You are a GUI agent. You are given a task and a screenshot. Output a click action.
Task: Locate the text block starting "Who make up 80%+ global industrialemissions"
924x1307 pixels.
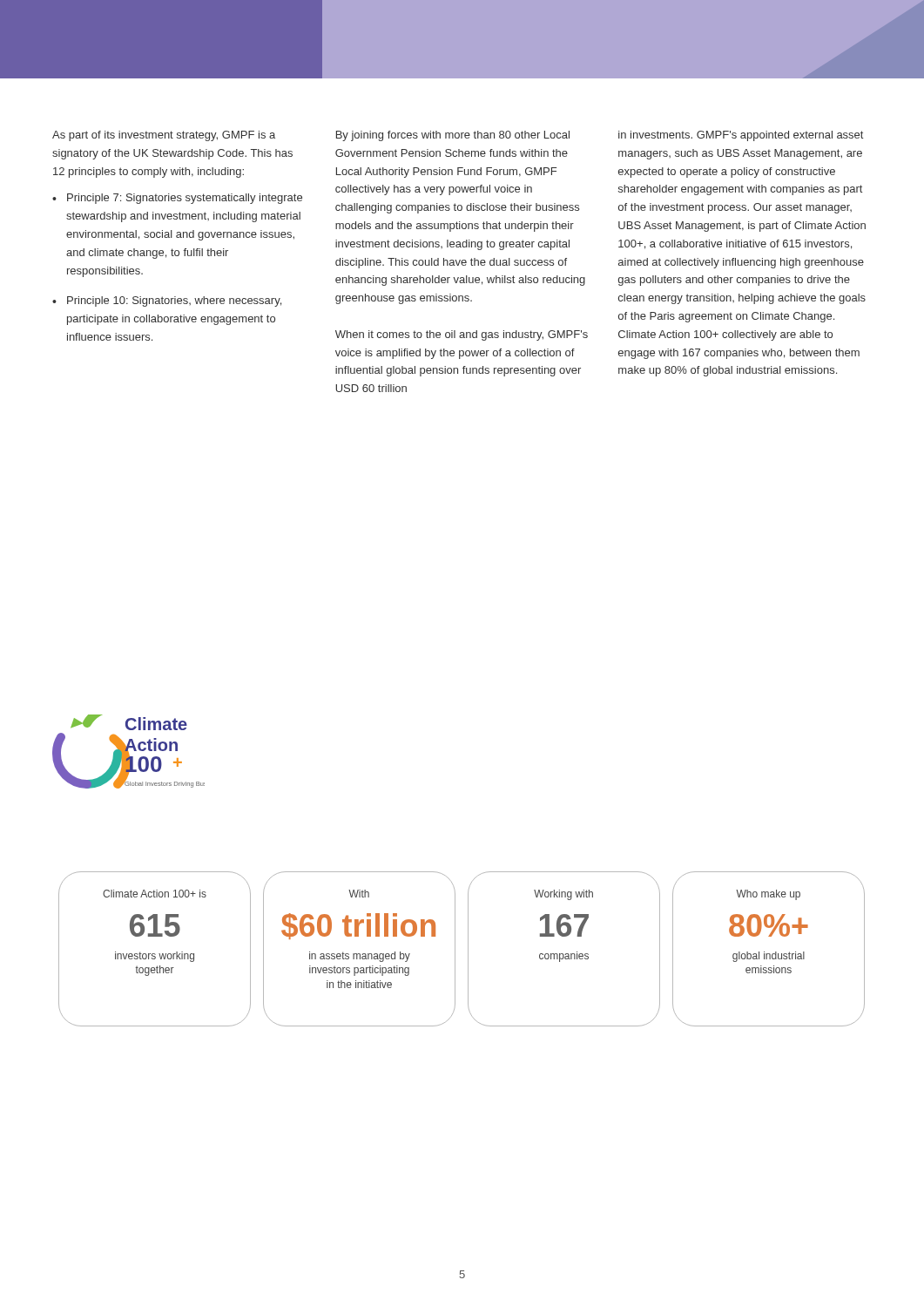point(769,933)
